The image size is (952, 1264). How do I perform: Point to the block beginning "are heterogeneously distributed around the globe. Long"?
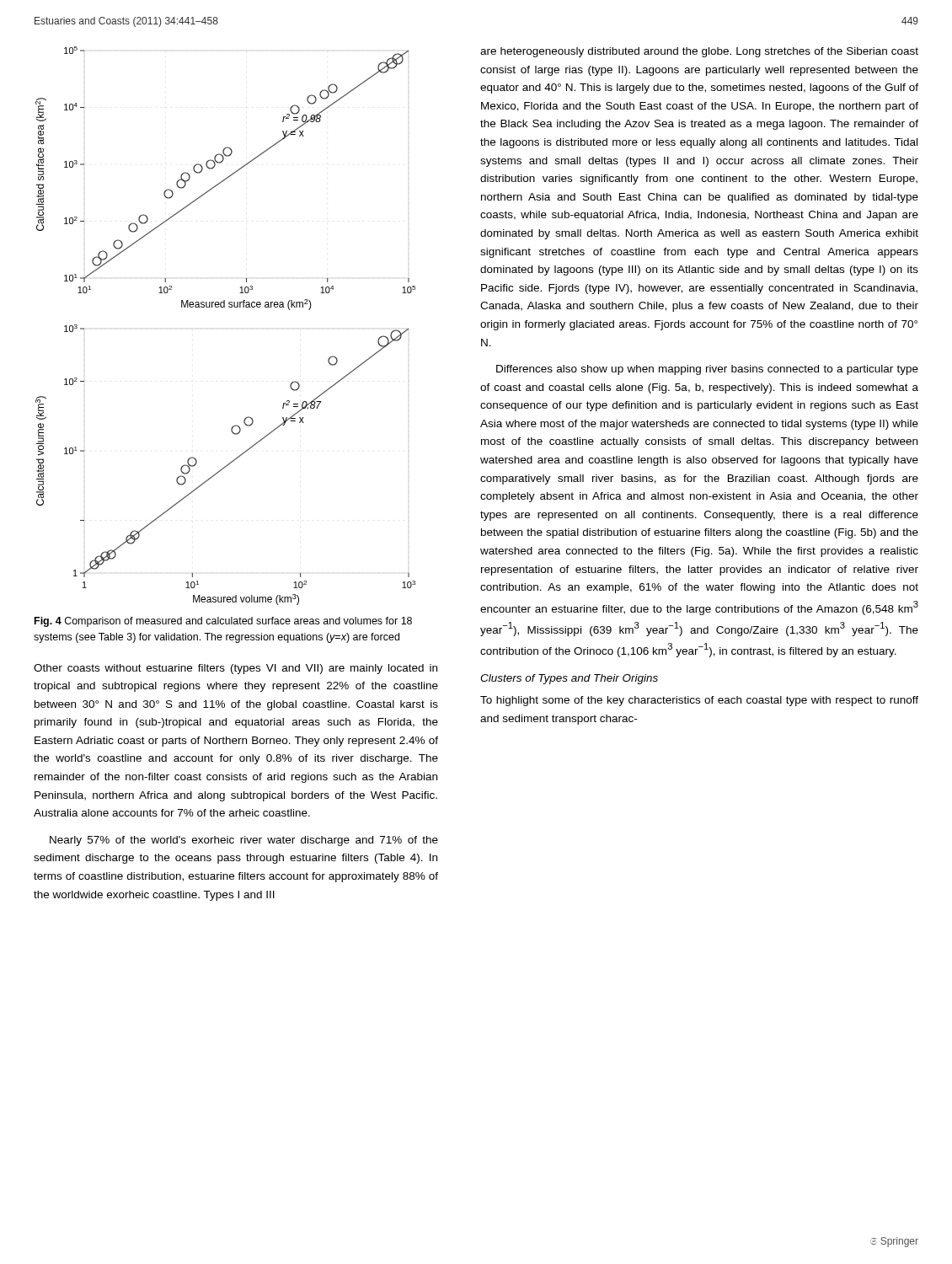(x=699, y=52)
